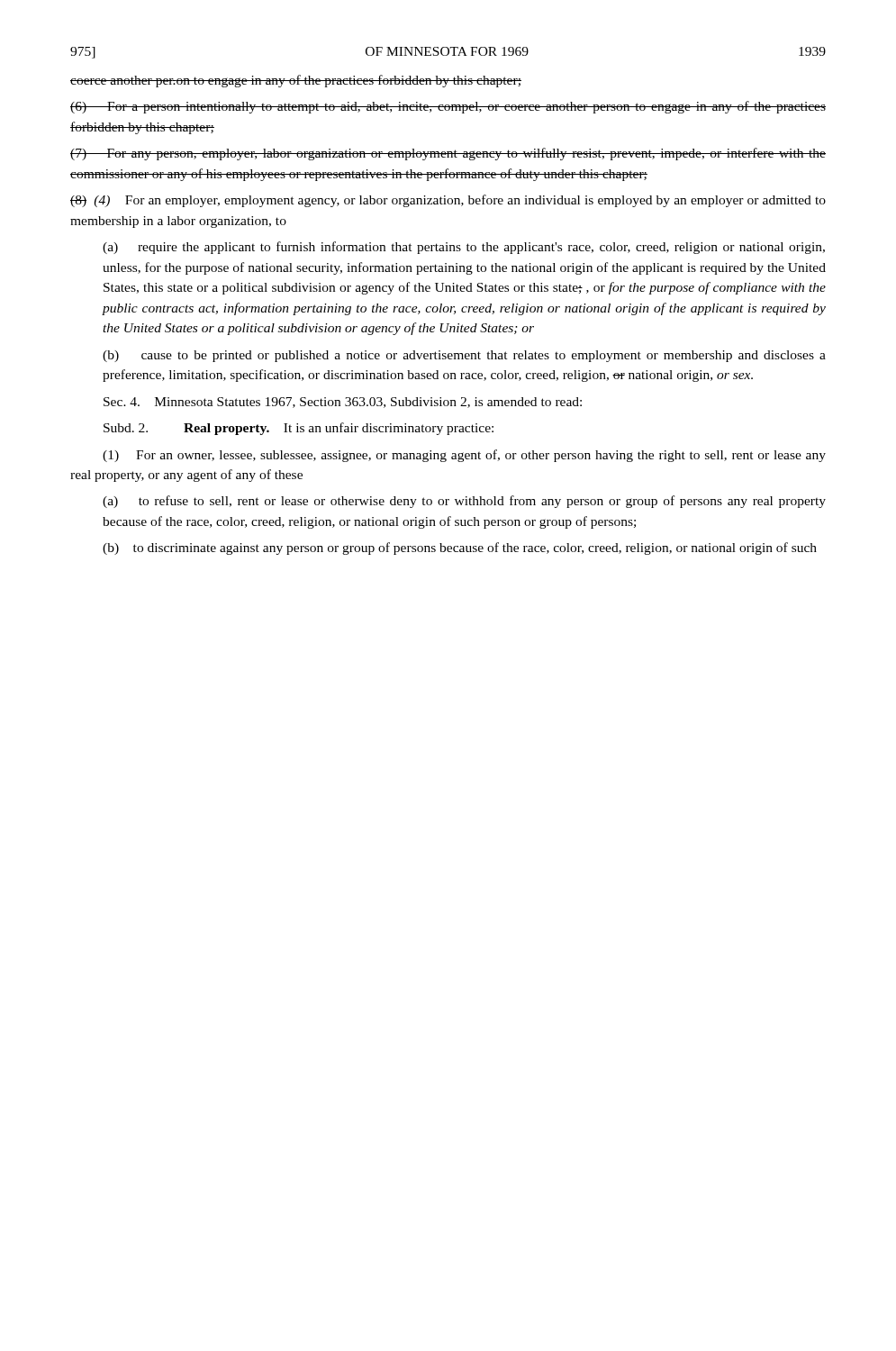
Task: Select the text block starting "(7) For any person,"
Action: click(448, 163)
